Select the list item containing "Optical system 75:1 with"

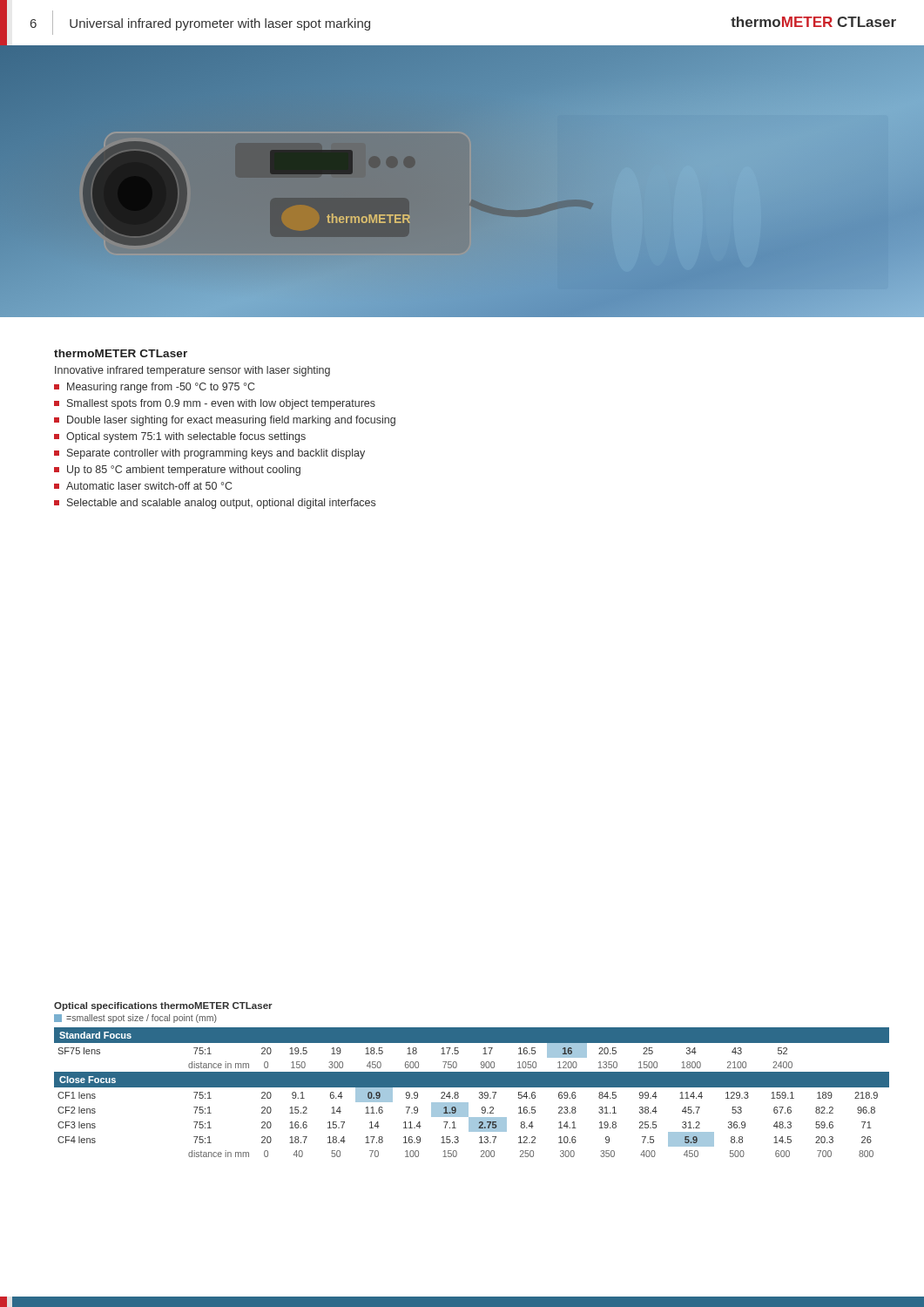point(180,437)
